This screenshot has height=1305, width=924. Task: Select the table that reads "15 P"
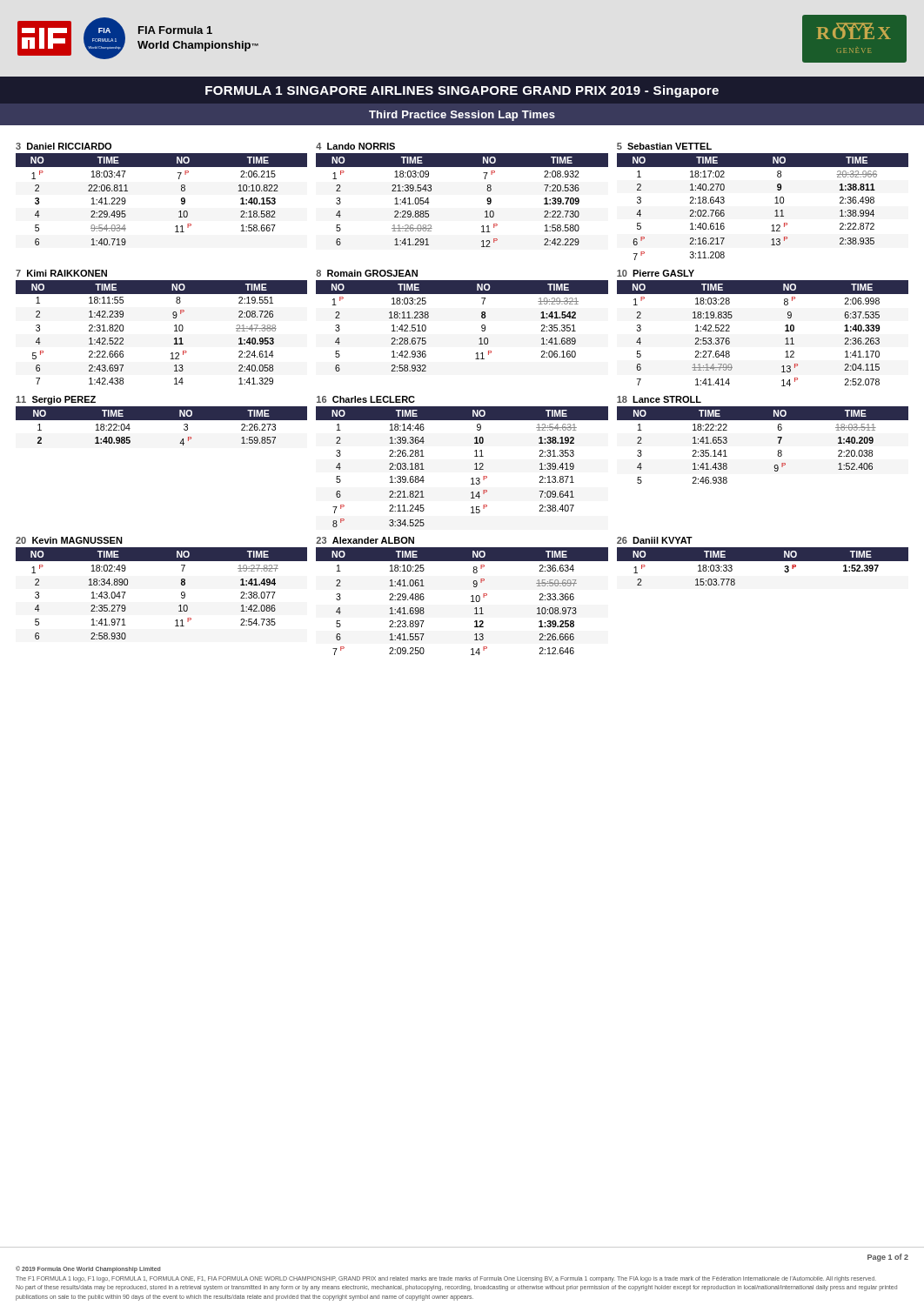(462, 462)
